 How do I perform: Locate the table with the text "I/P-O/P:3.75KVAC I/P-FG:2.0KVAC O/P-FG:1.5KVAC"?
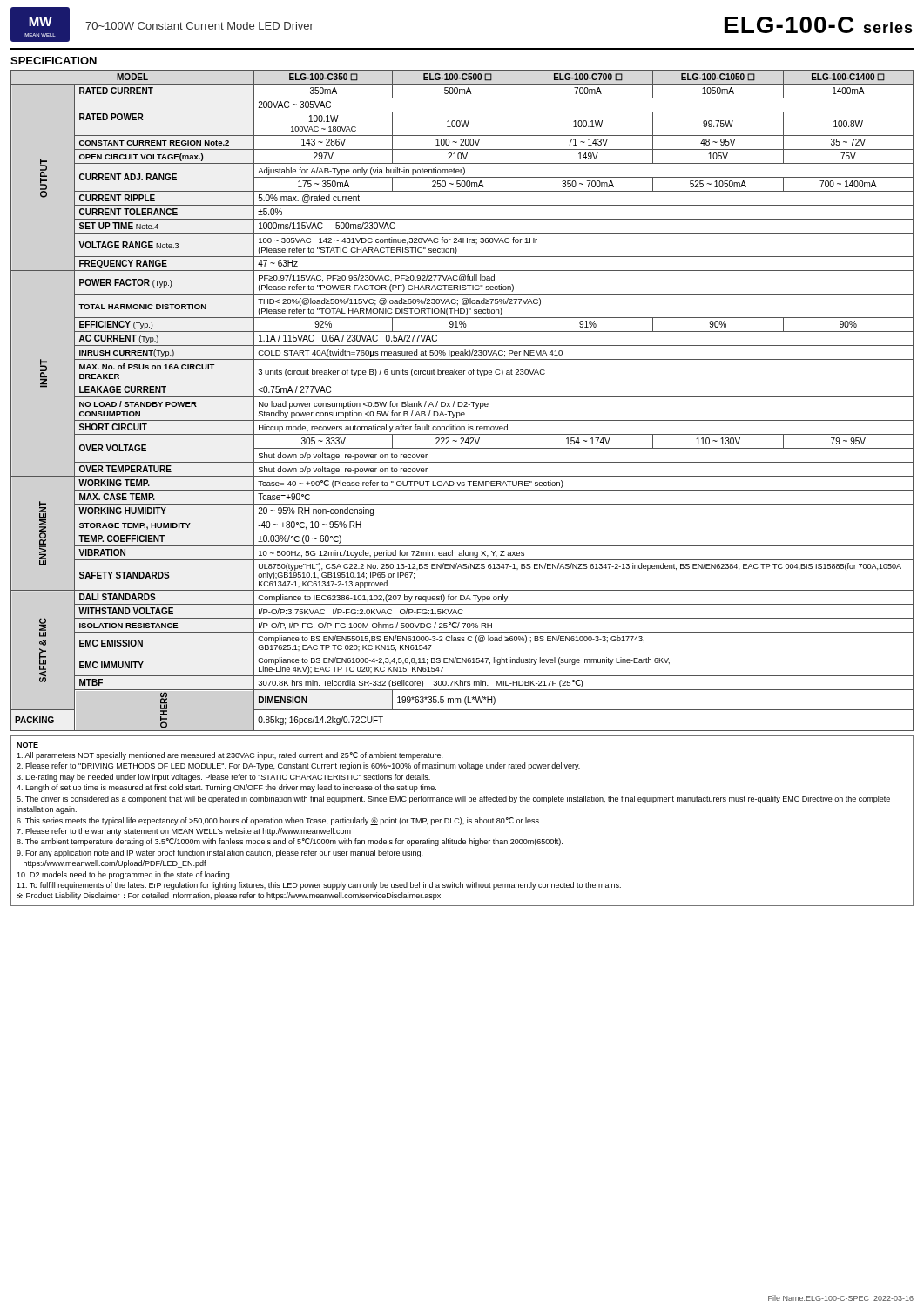point(462,400)
